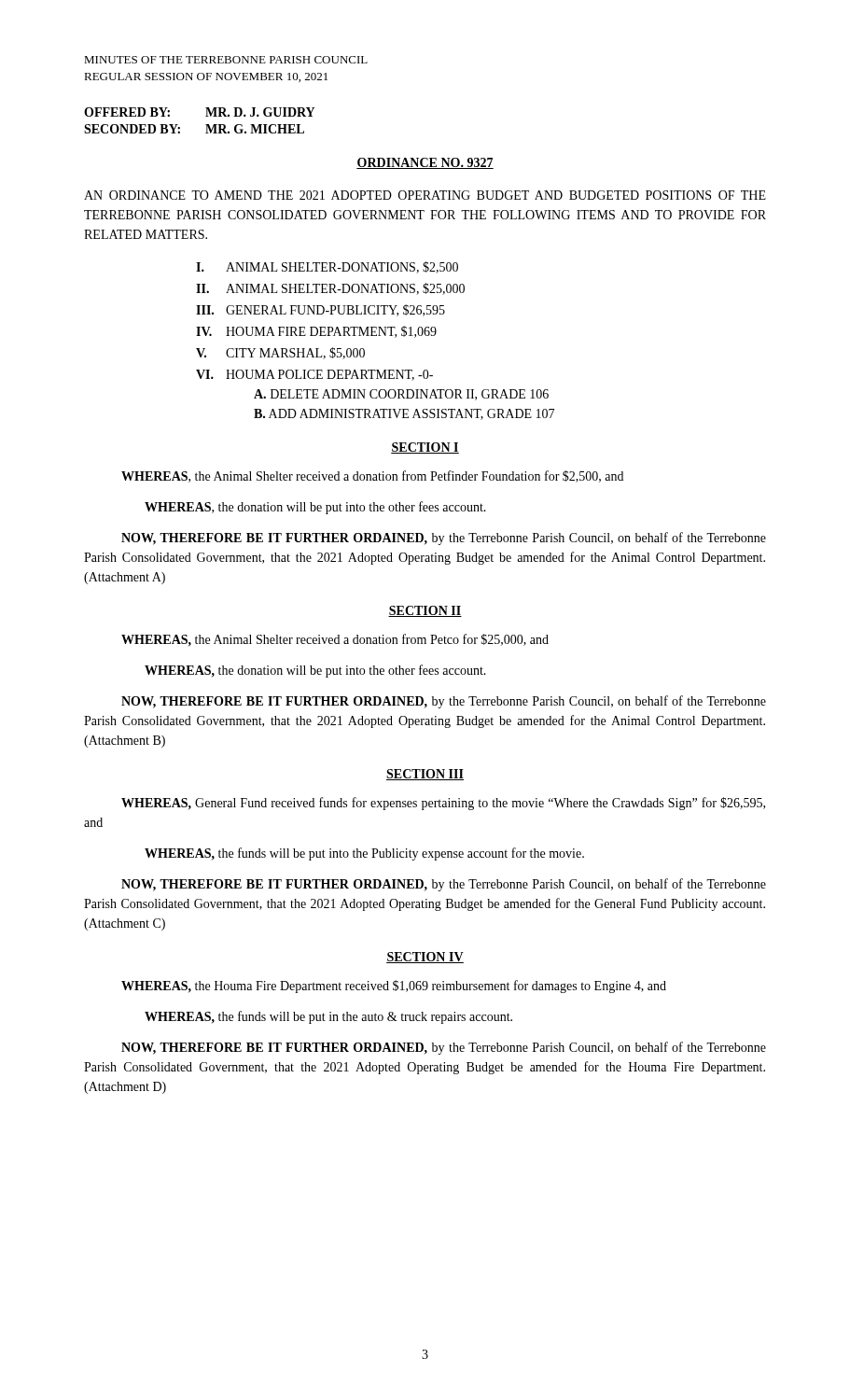The width and height of the screenshot is (850, 1400).
Task: Locate the text "III. GENERAL FUND-PUBLICITY, $26,595"
Action: click(x=320, y=310)
